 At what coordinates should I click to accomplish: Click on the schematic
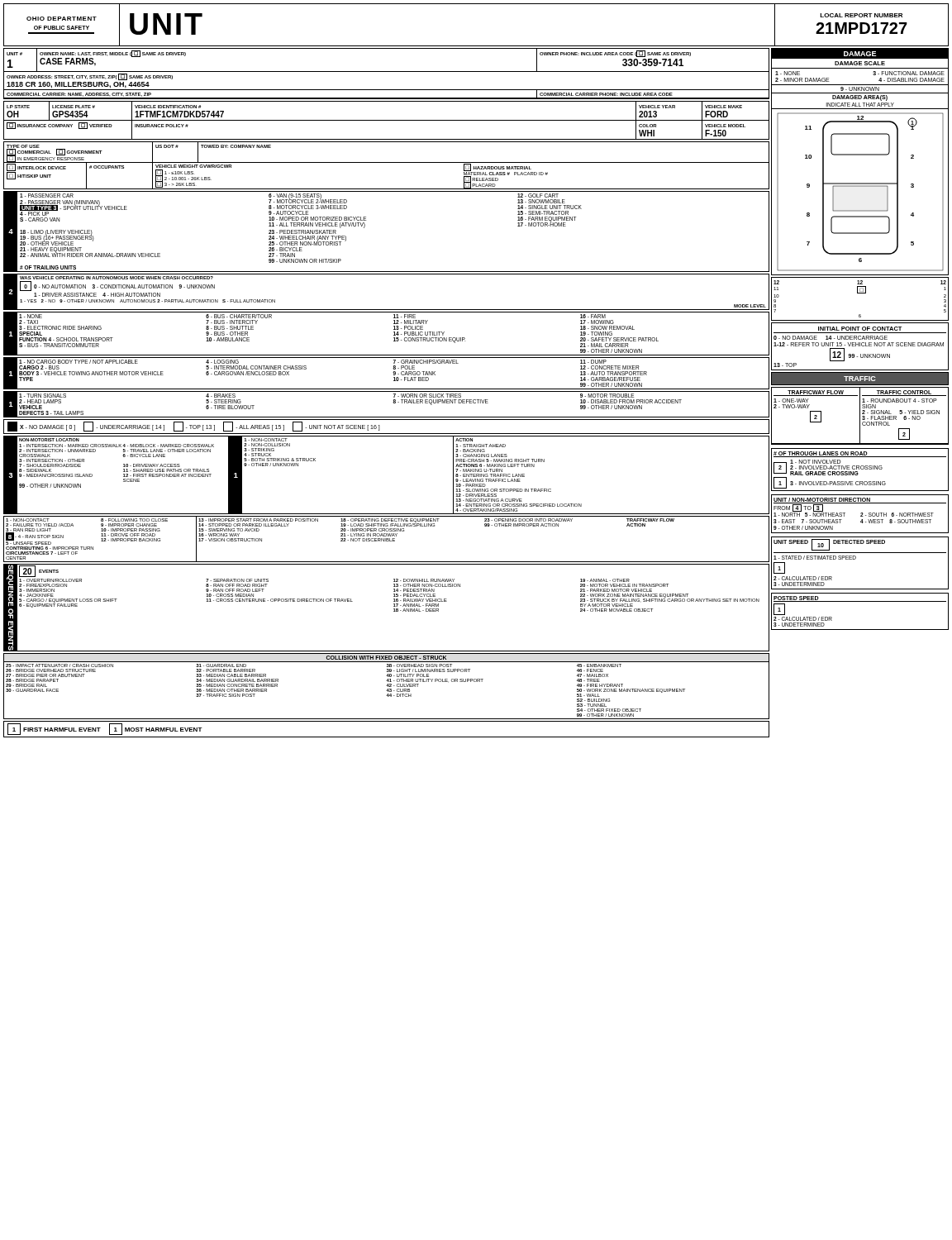point(860,162)
